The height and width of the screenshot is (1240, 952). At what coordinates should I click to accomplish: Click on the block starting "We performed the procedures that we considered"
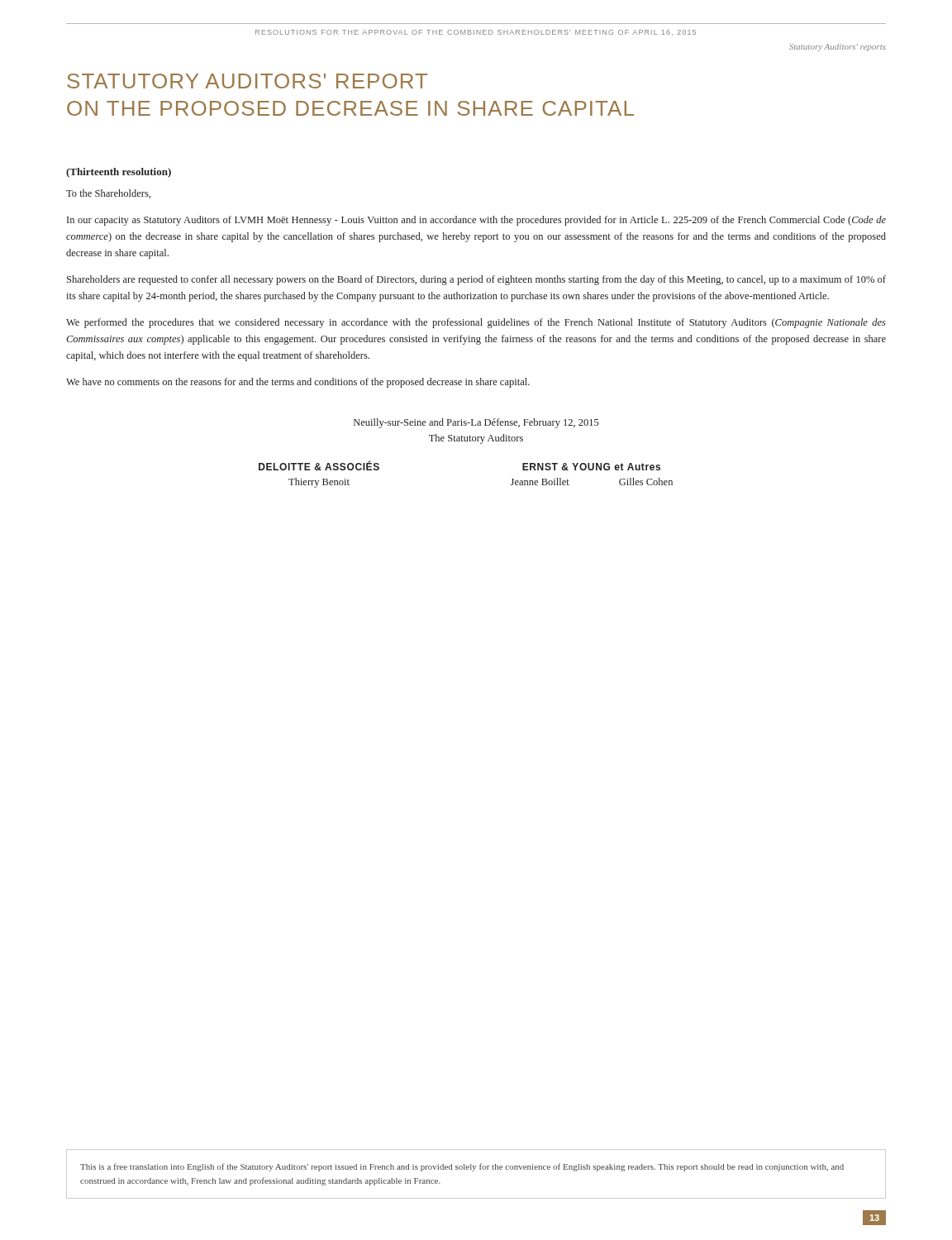(x=476, y=339)
